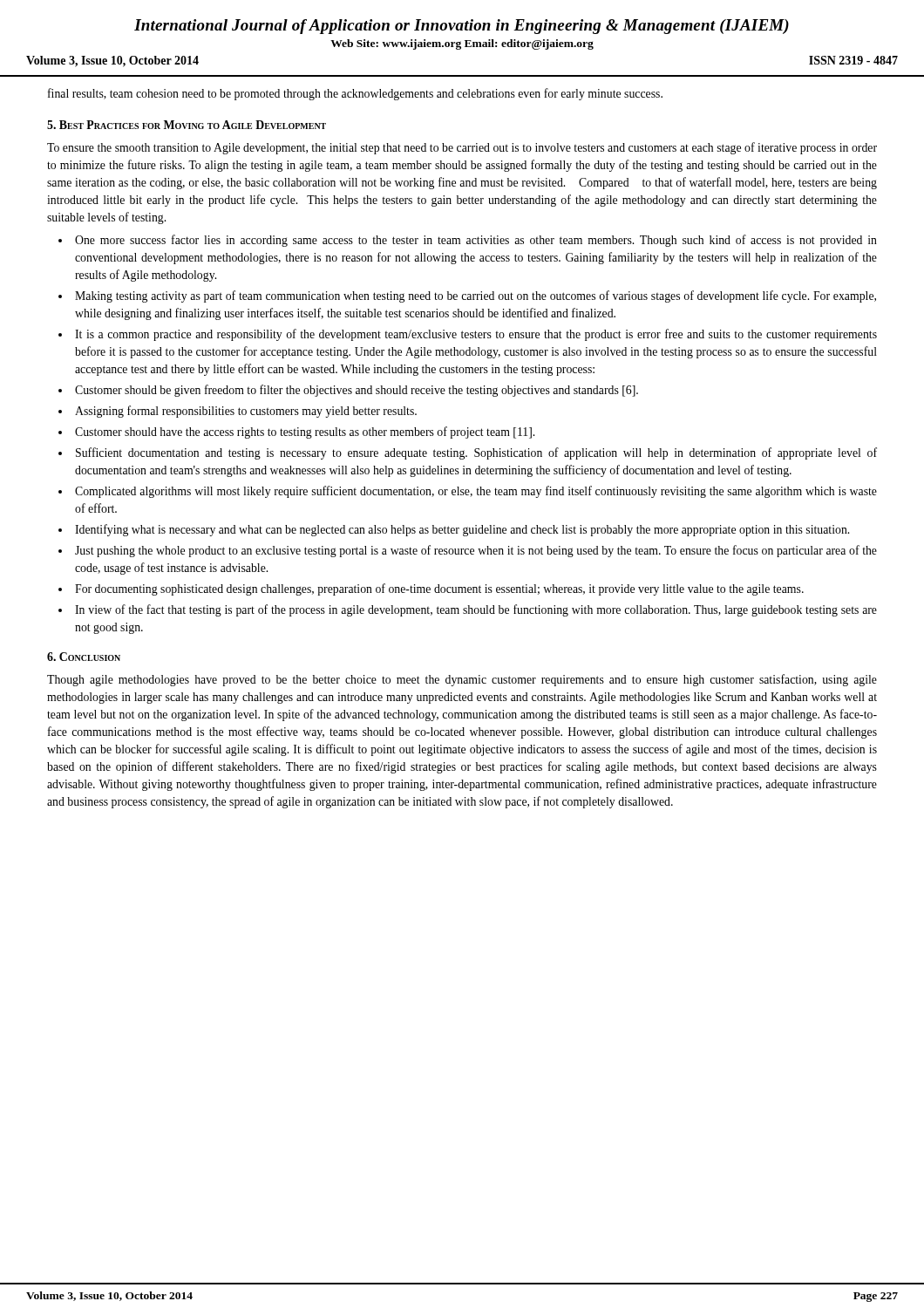
Task: Locate the list item that says "Customer should be given freedom"
Action: (x=357, y=390)
